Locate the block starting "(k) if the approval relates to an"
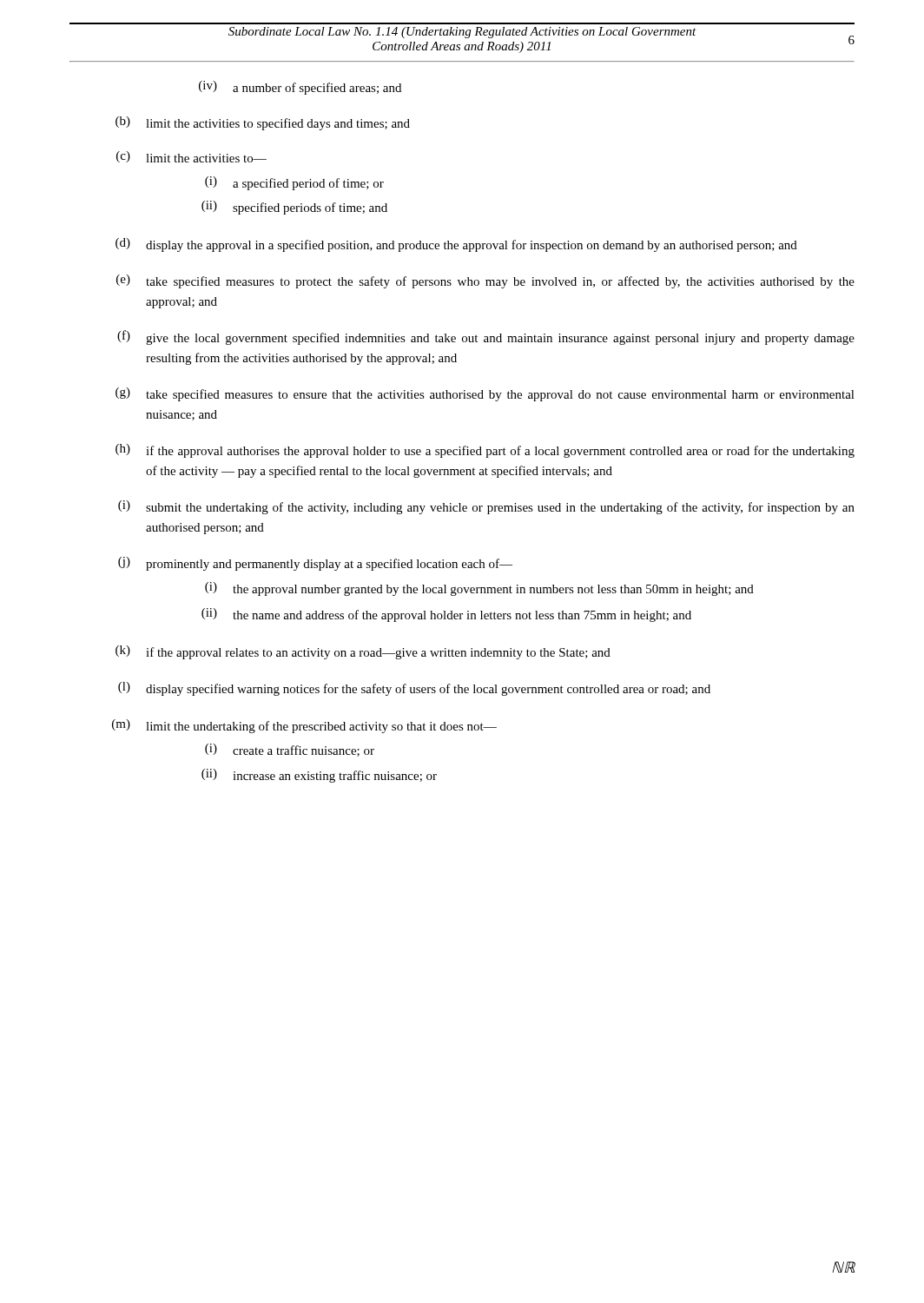The image size is (924, 1303). 462,652
